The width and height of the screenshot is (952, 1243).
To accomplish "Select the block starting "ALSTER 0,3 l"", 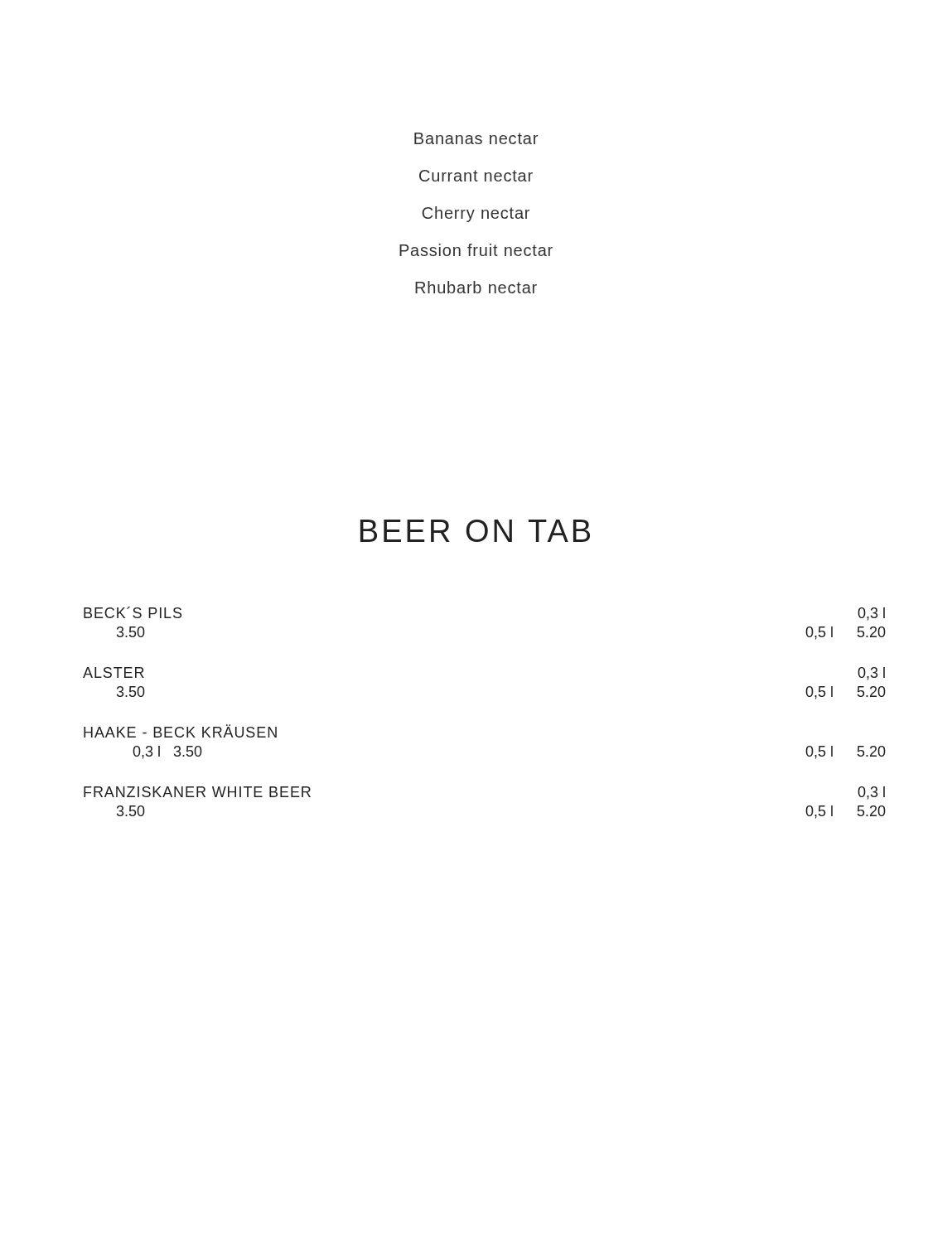I will pos(118,673).
